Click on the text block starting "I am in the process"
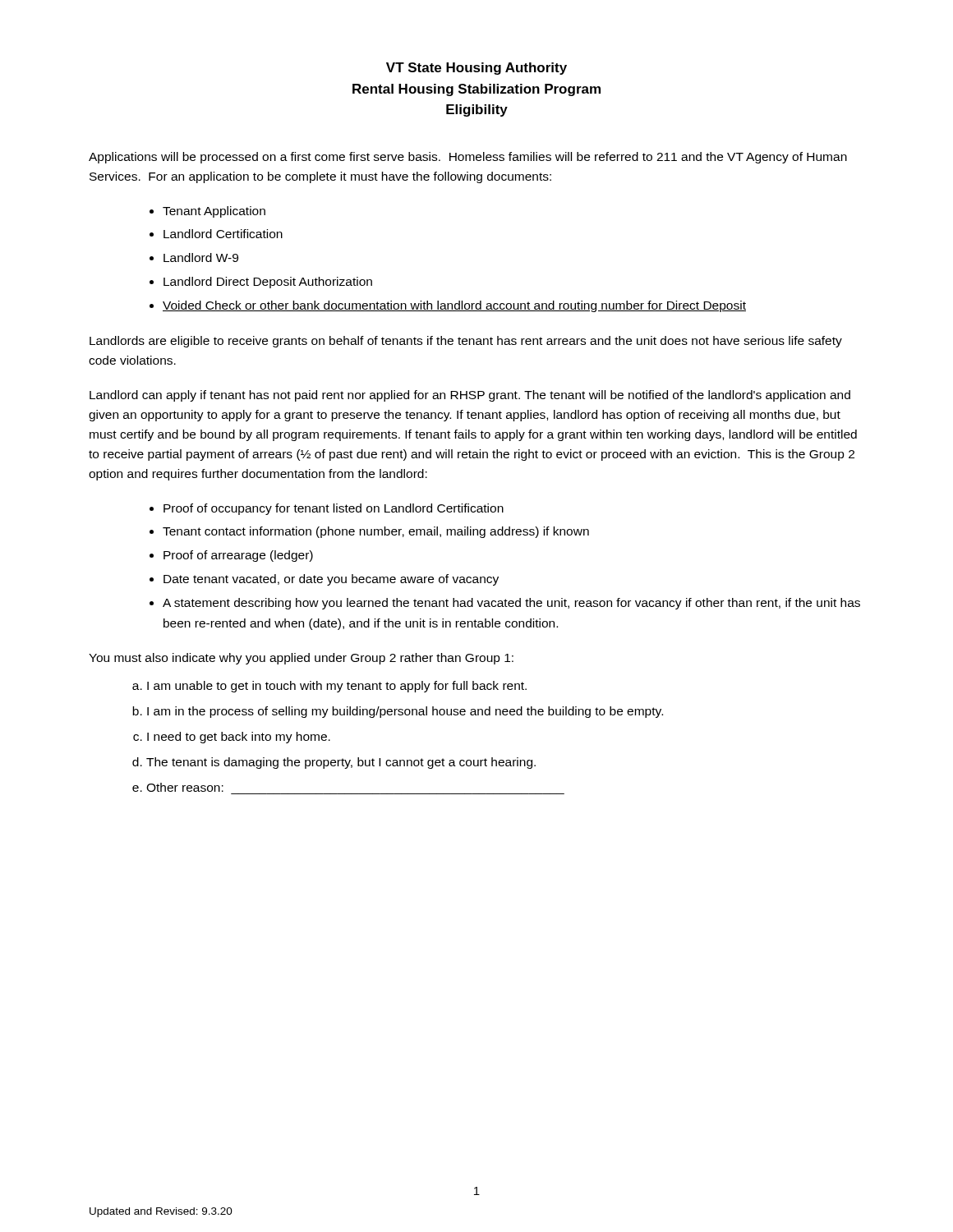Viewport: 953px width, 1232px height. point(405,711)
